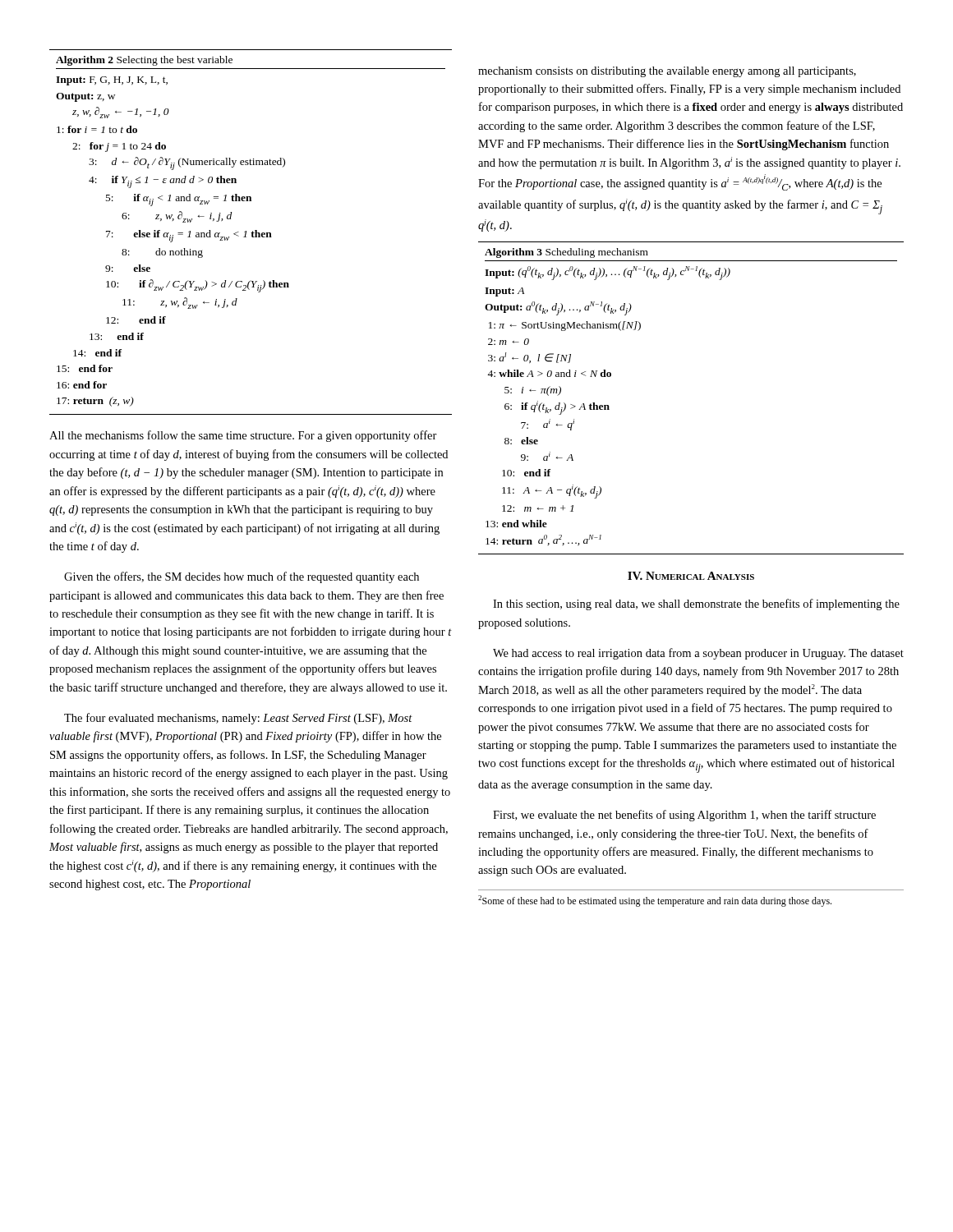953x1232 pixels.
Task: Click a footnote
Action: click(x=691, y=898)
